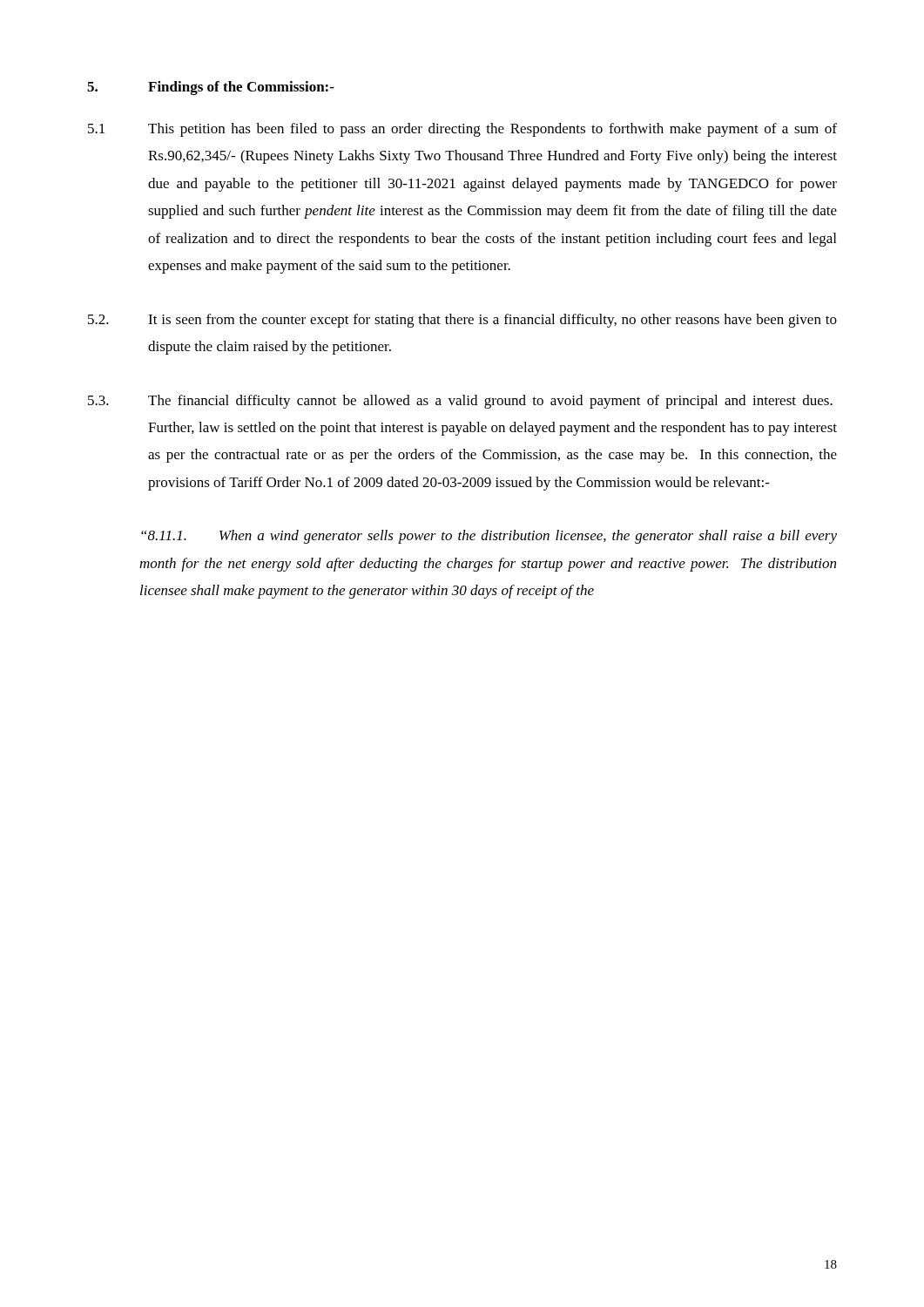The width and height of the screenshot is (924, 1307).
Task: Find the text block with the text "“8.11.1. When a wind"
Action: point(488,563)
